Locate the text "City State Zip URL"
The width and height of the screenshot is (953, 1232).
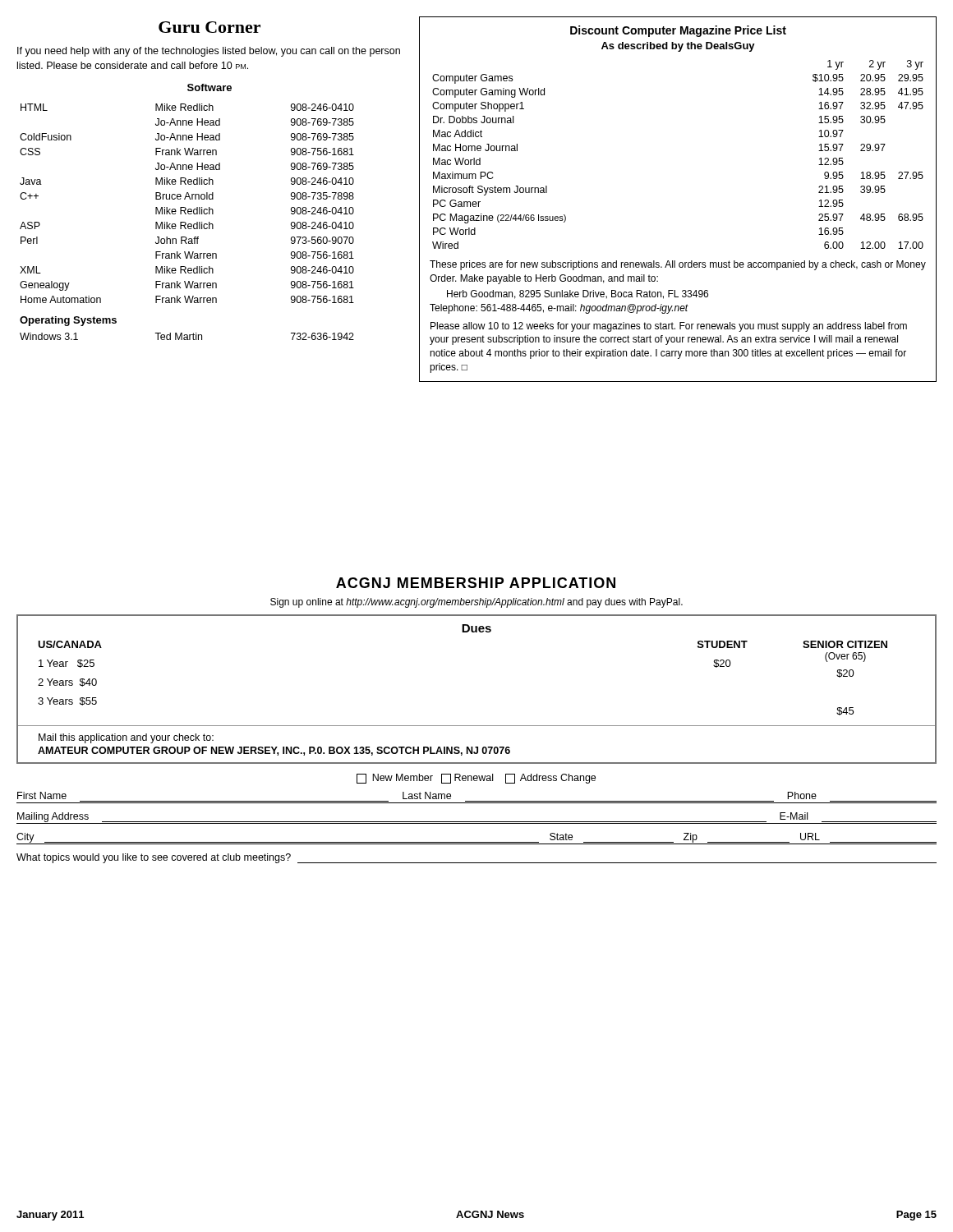(x=476, y=837)
